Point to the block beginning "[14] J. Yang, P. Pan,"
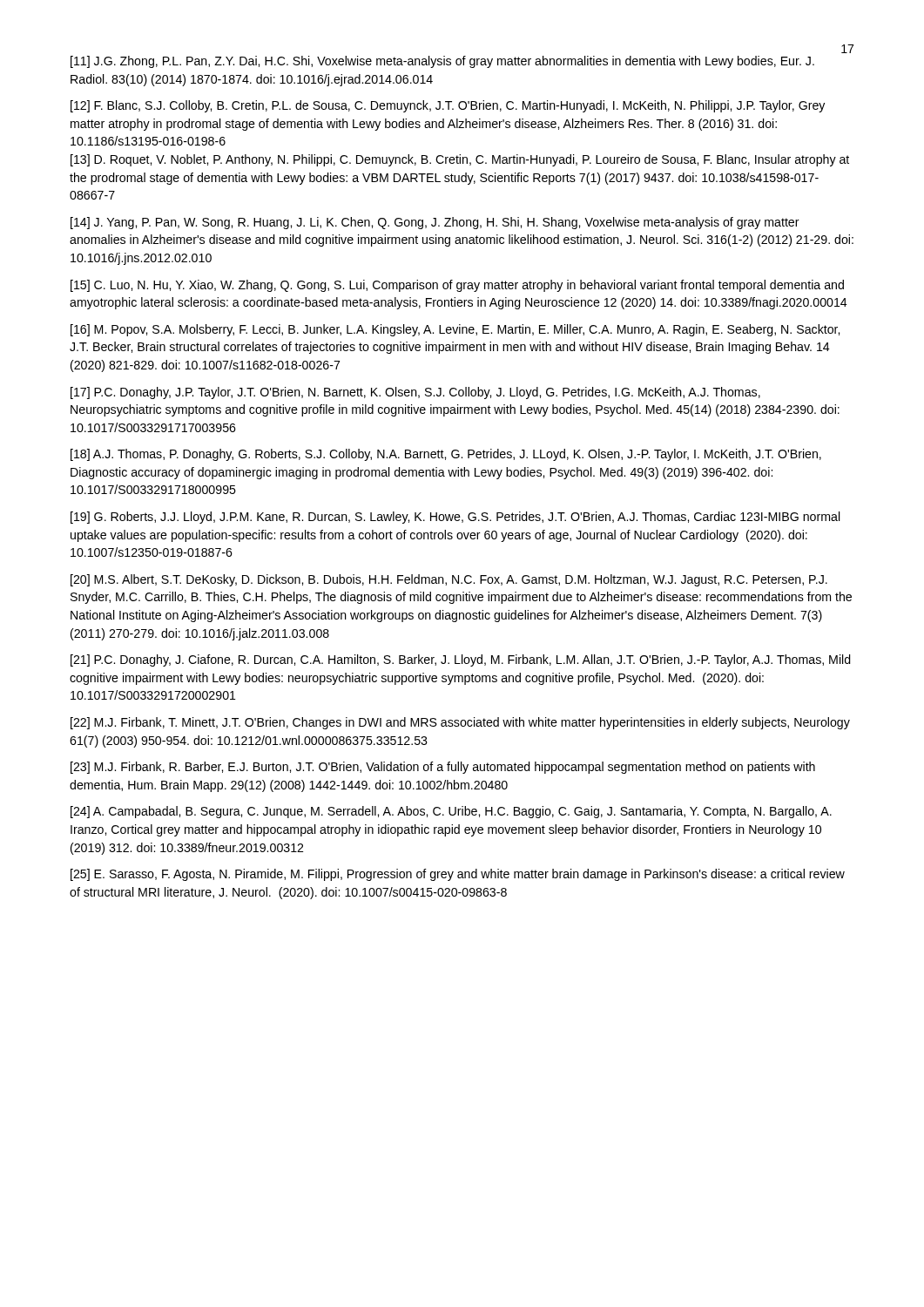The width and height of the screenshot is (924, 1307). [462, 240]
